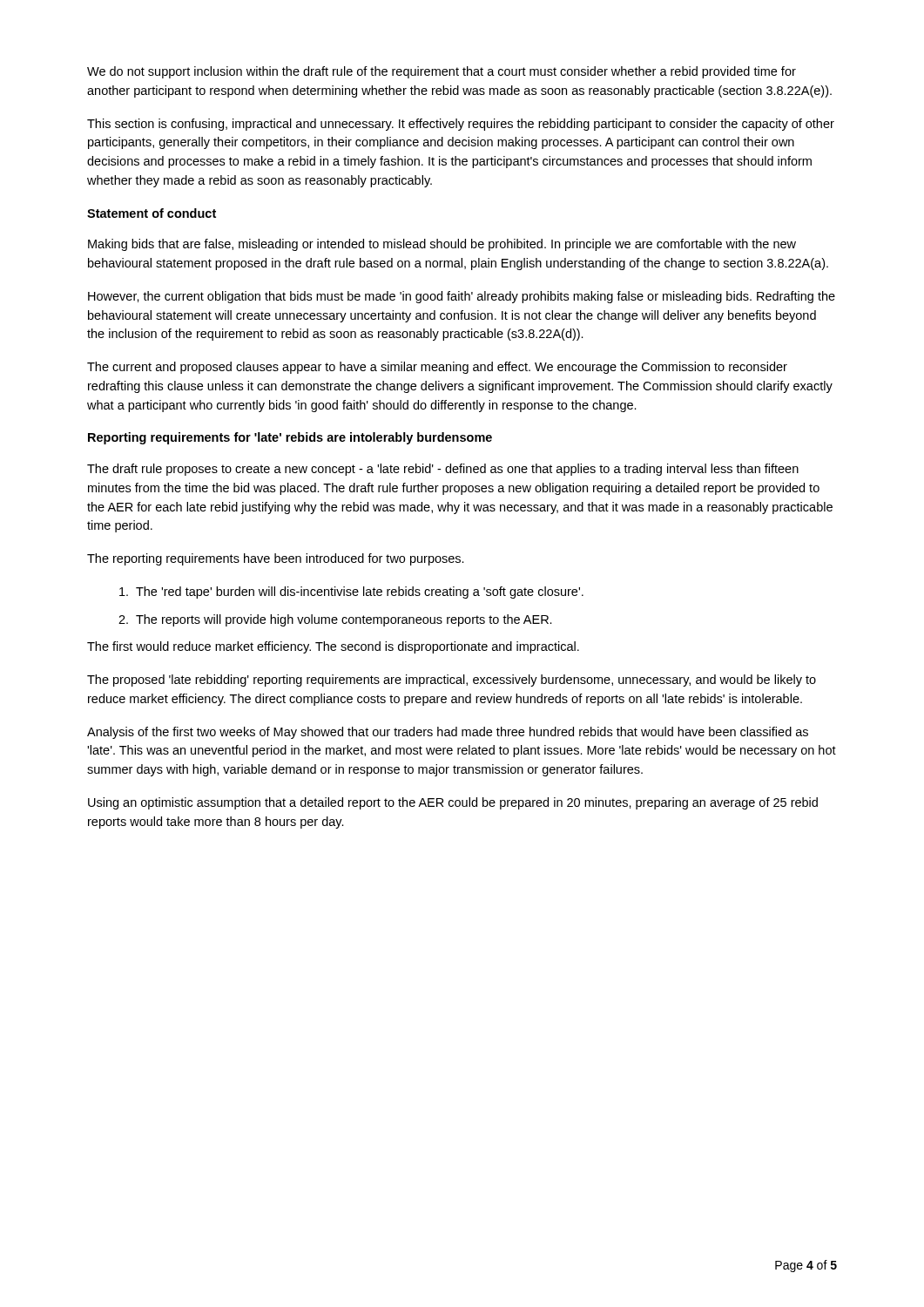
Task: Click on the text starting "Using an optimistic assumption that a detailed report"
Action: 453,812
